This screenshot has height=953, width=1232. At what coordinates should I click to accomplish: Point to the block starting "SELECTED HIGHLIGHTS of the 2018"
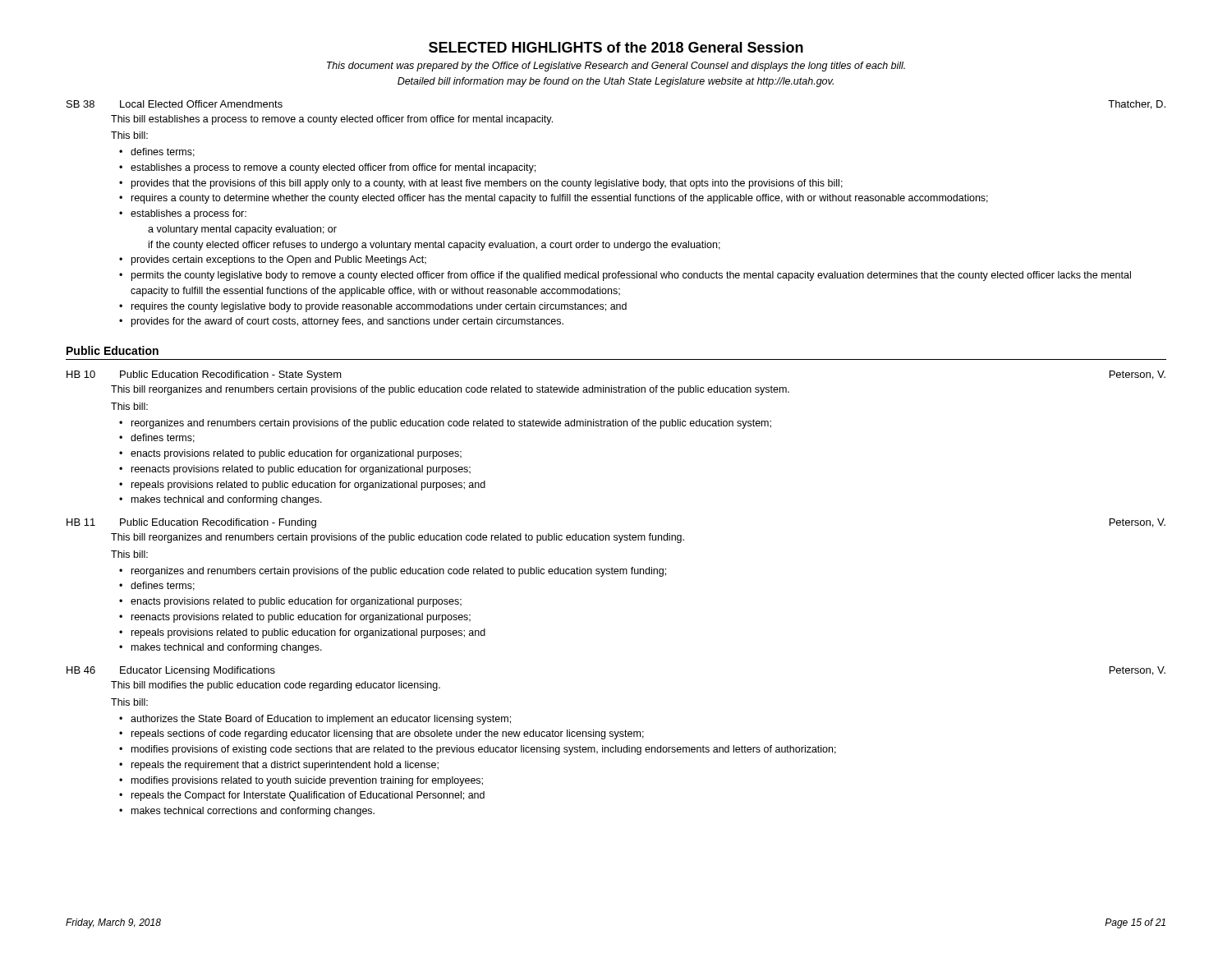pos(616,64)
